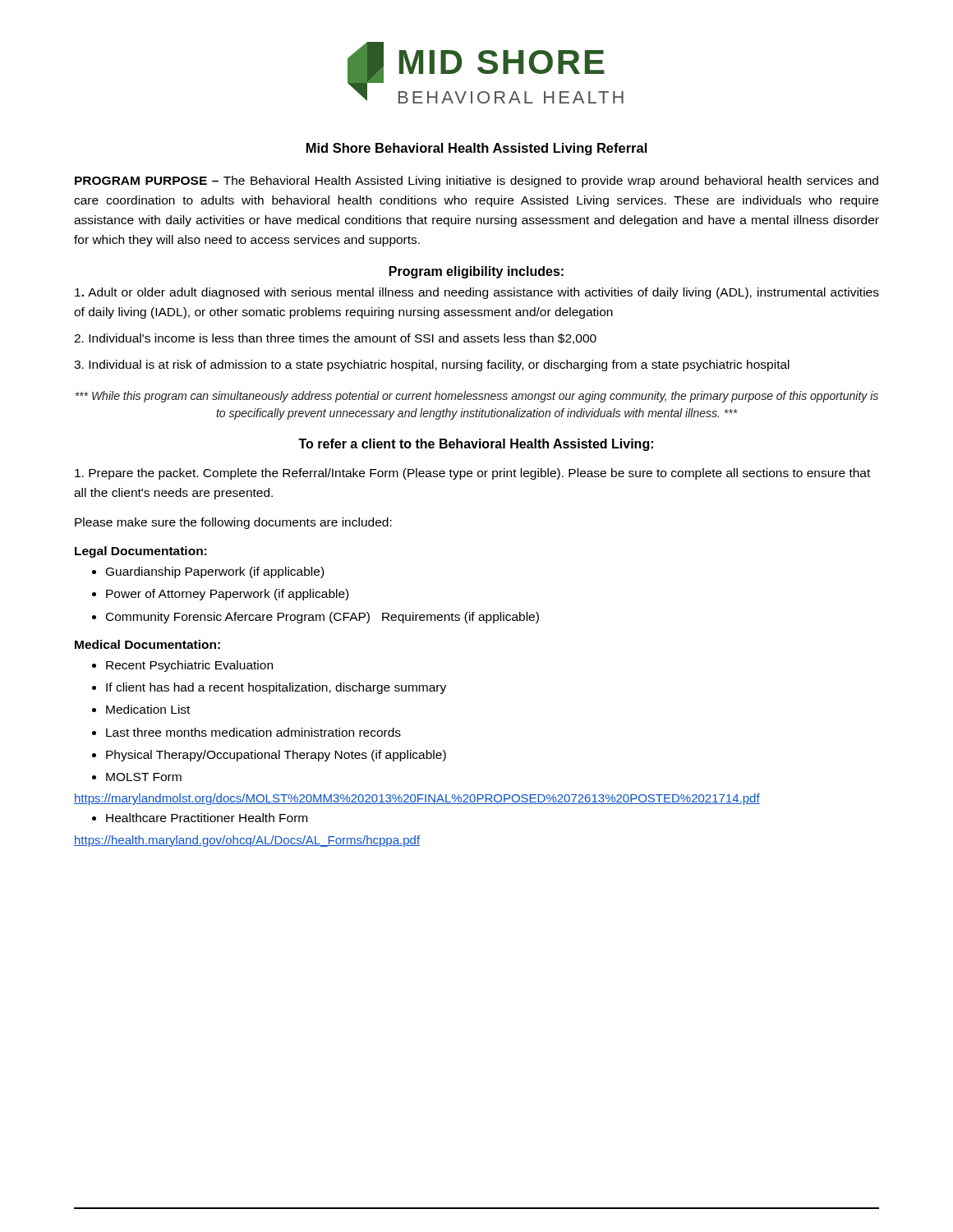Select the list item that says "Recent Psychiatric Evaluation"

pyautogui.click(x=189, y=665)
